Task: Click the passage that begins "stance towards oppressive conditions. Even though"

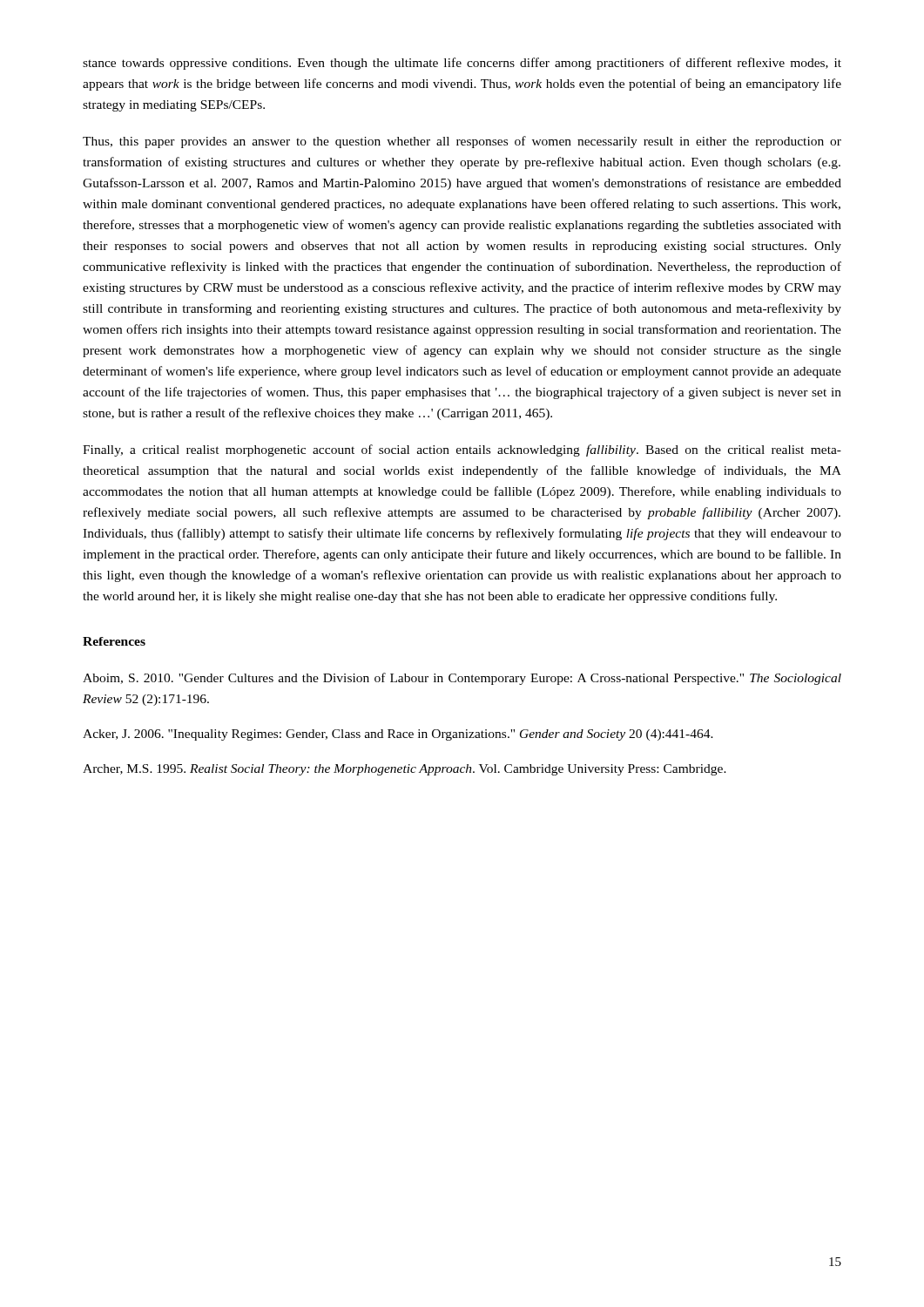Action: coord(462,83)
